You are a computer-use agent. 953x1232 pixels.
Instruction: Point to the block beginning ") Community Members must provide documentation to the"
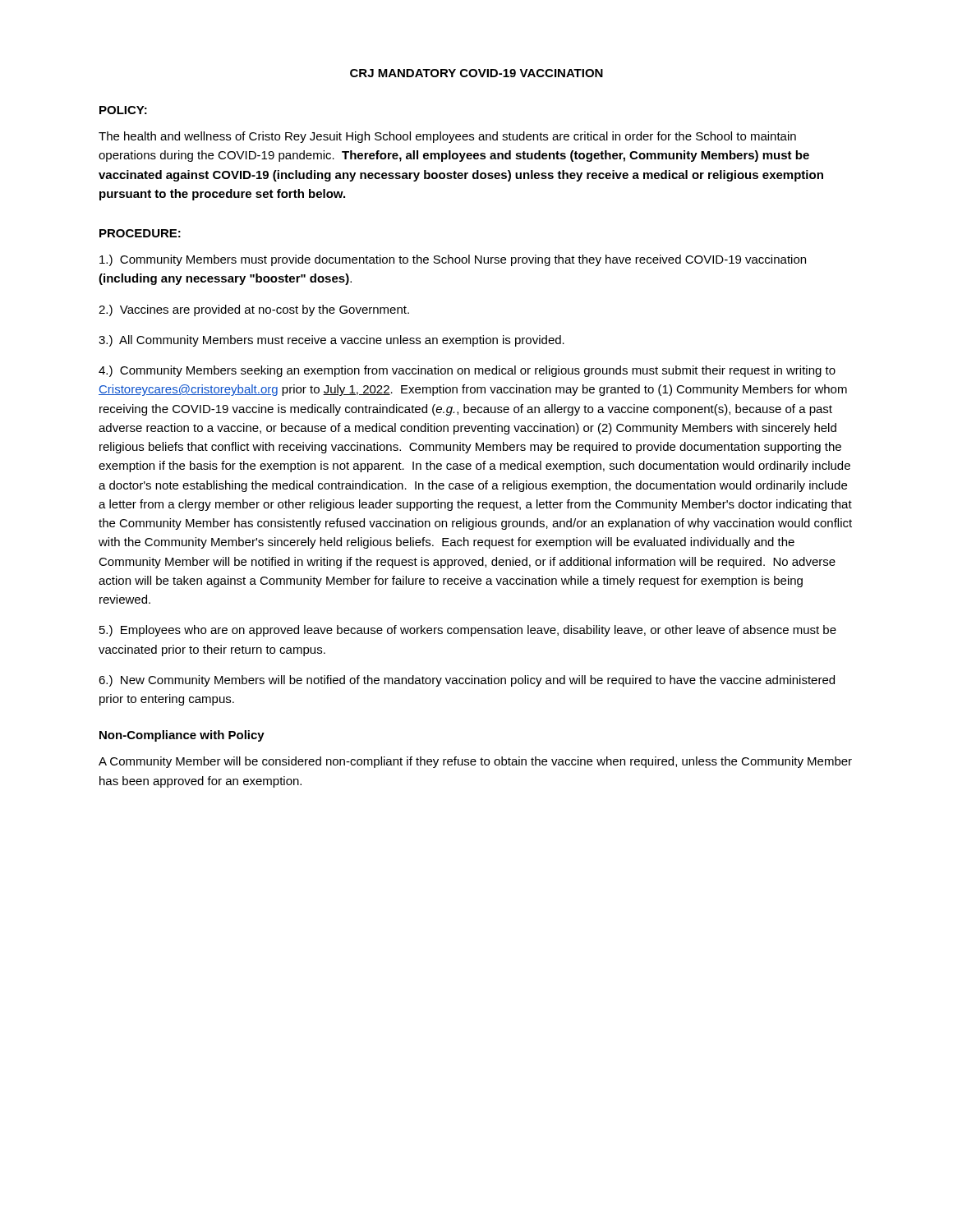coord(453,269)
